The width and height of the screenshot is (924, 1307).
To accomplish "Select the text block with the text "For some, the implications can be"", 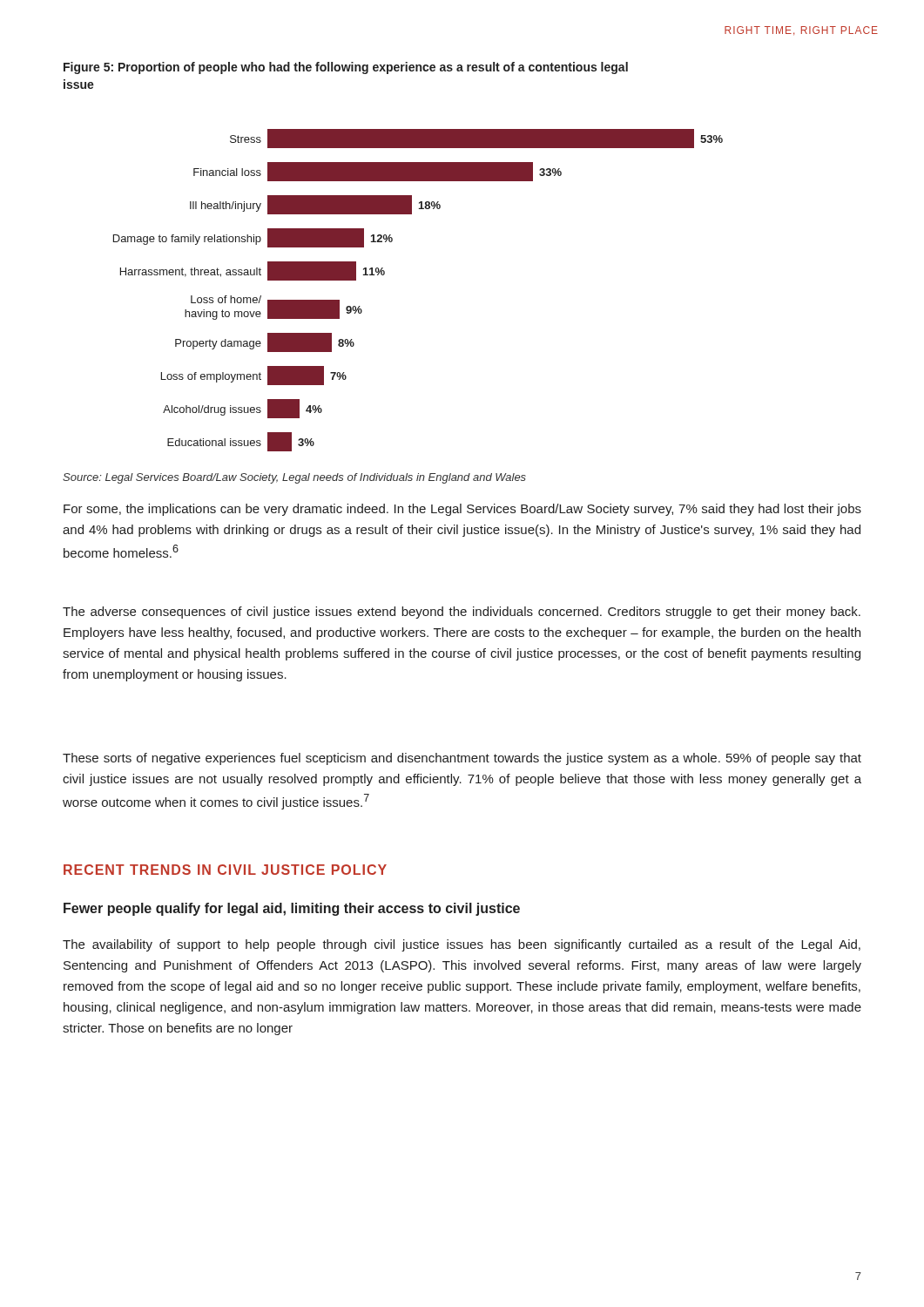I will point(462,531).
